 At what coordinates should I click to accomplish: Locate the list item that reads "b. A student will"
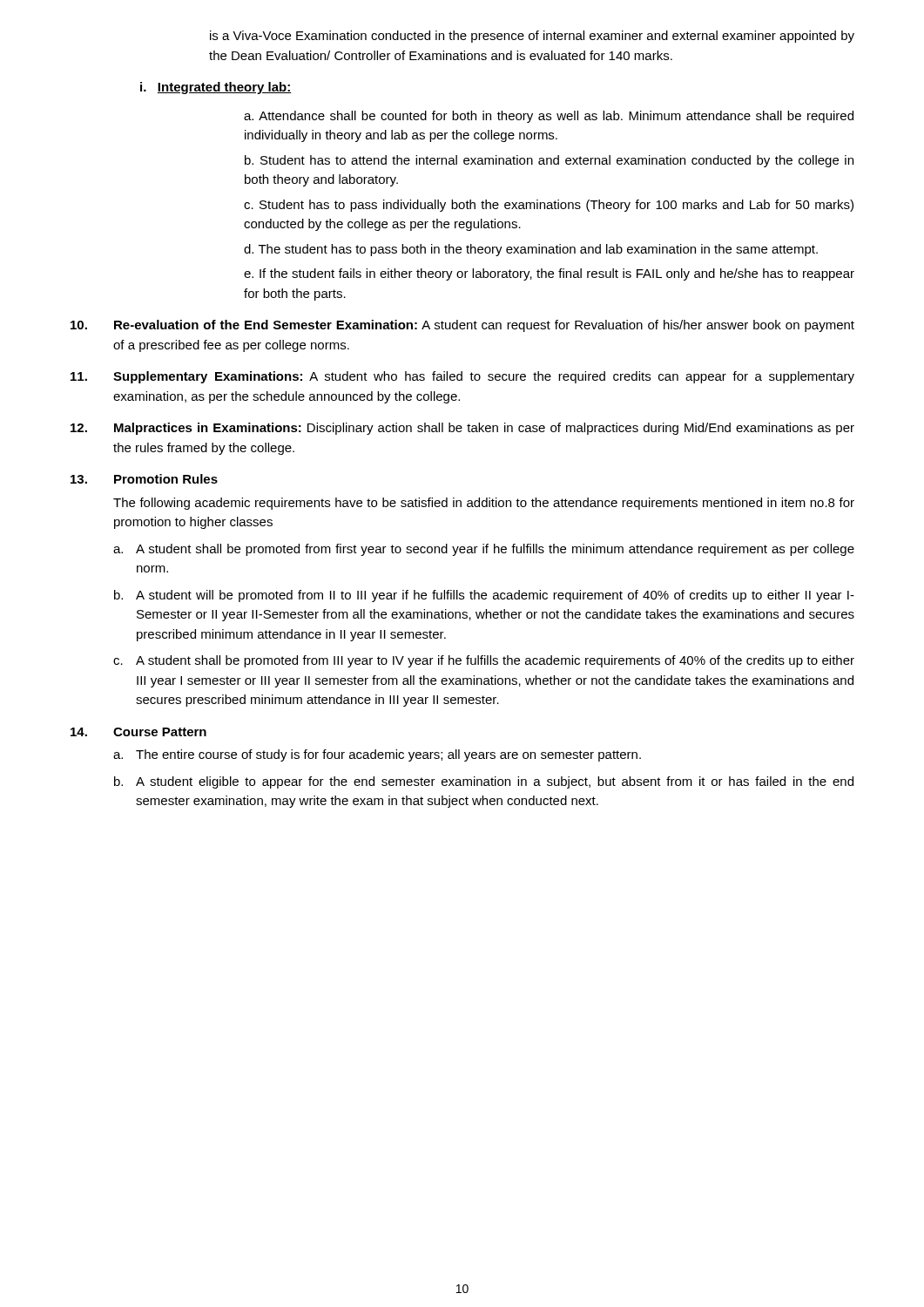(484, 615)
